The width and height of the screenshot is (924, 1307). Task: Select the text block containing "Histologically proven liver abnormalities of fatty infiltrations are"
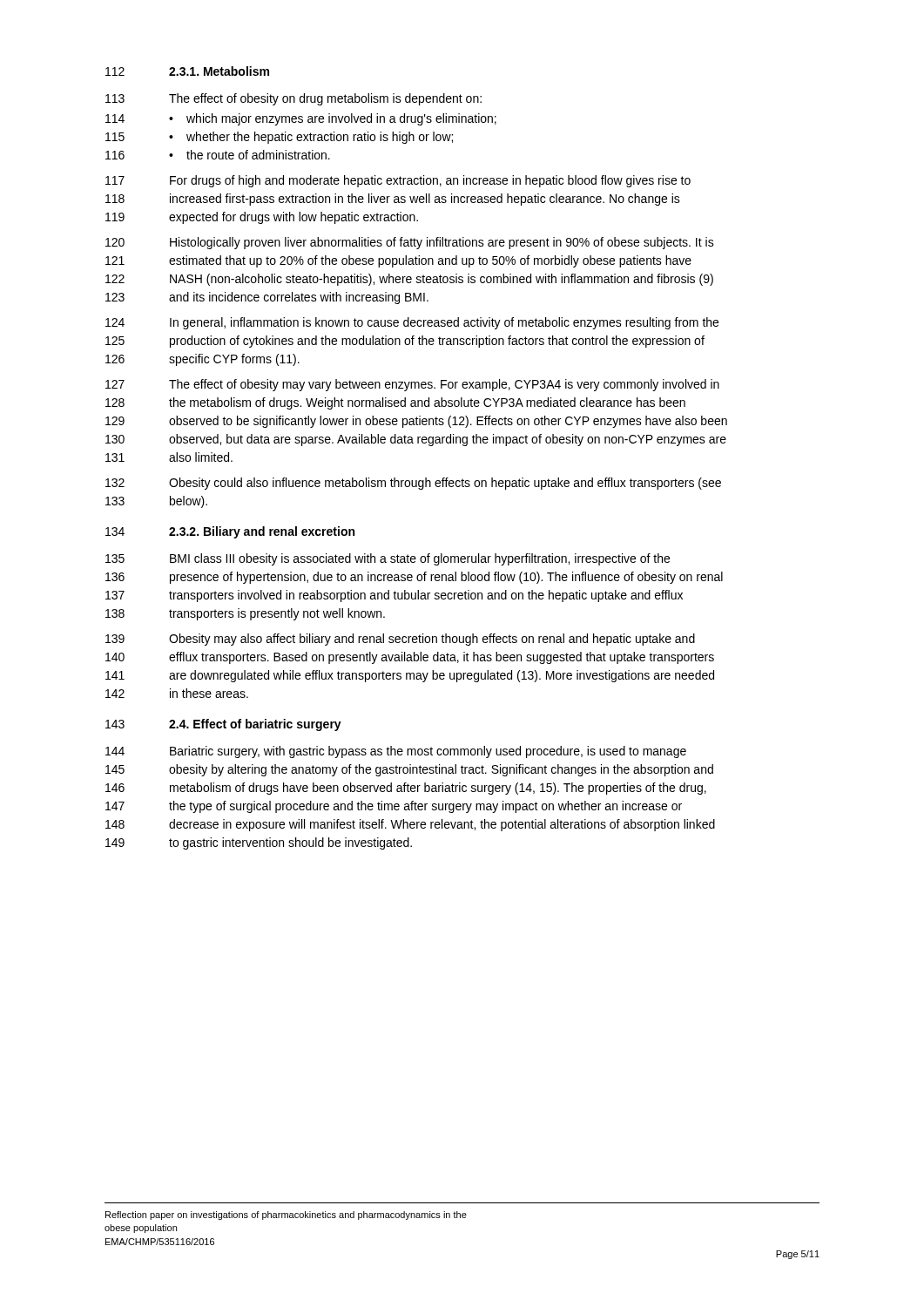441,242
